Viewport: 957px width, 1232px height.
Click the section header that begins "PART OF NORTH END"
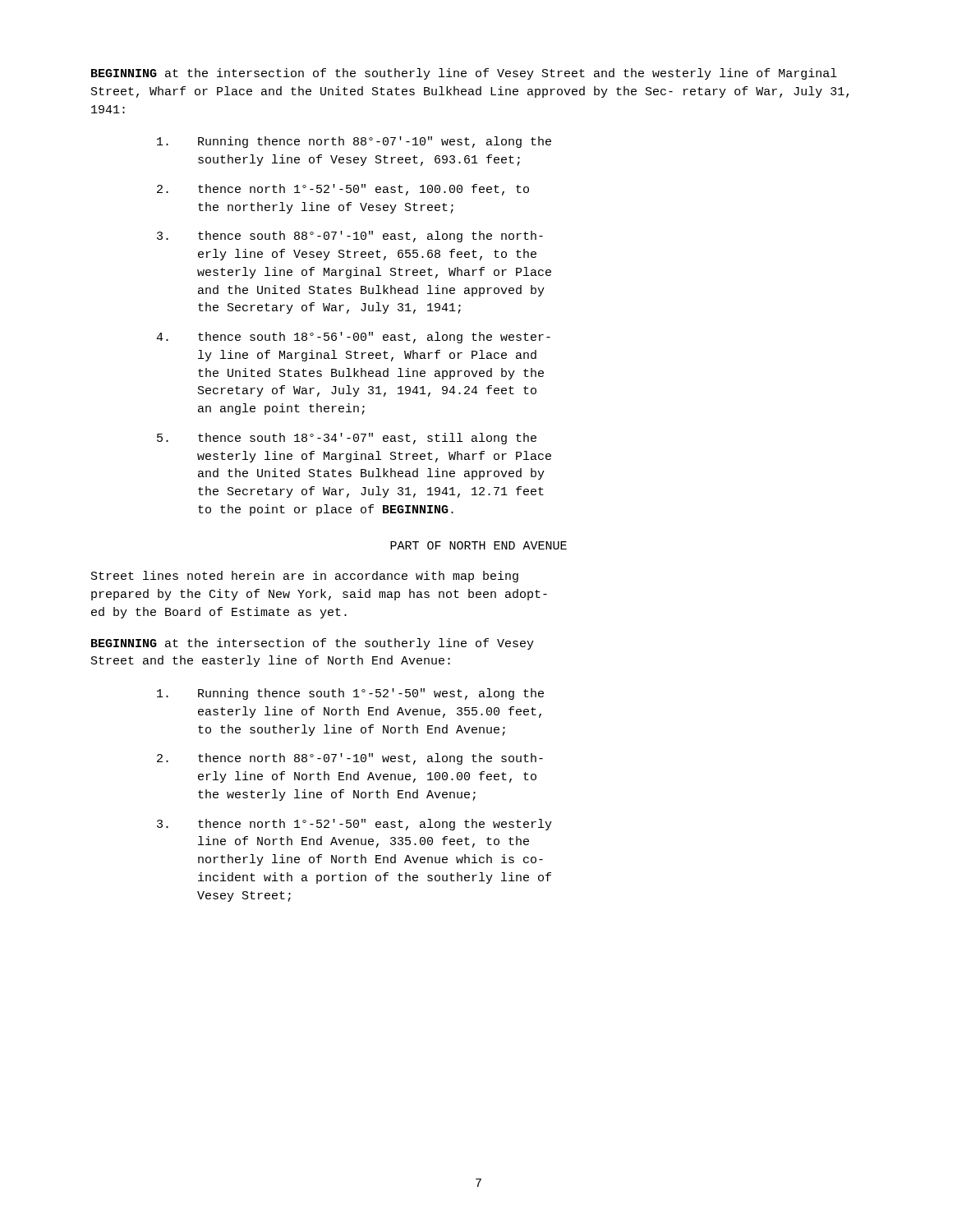click(478, 546)
